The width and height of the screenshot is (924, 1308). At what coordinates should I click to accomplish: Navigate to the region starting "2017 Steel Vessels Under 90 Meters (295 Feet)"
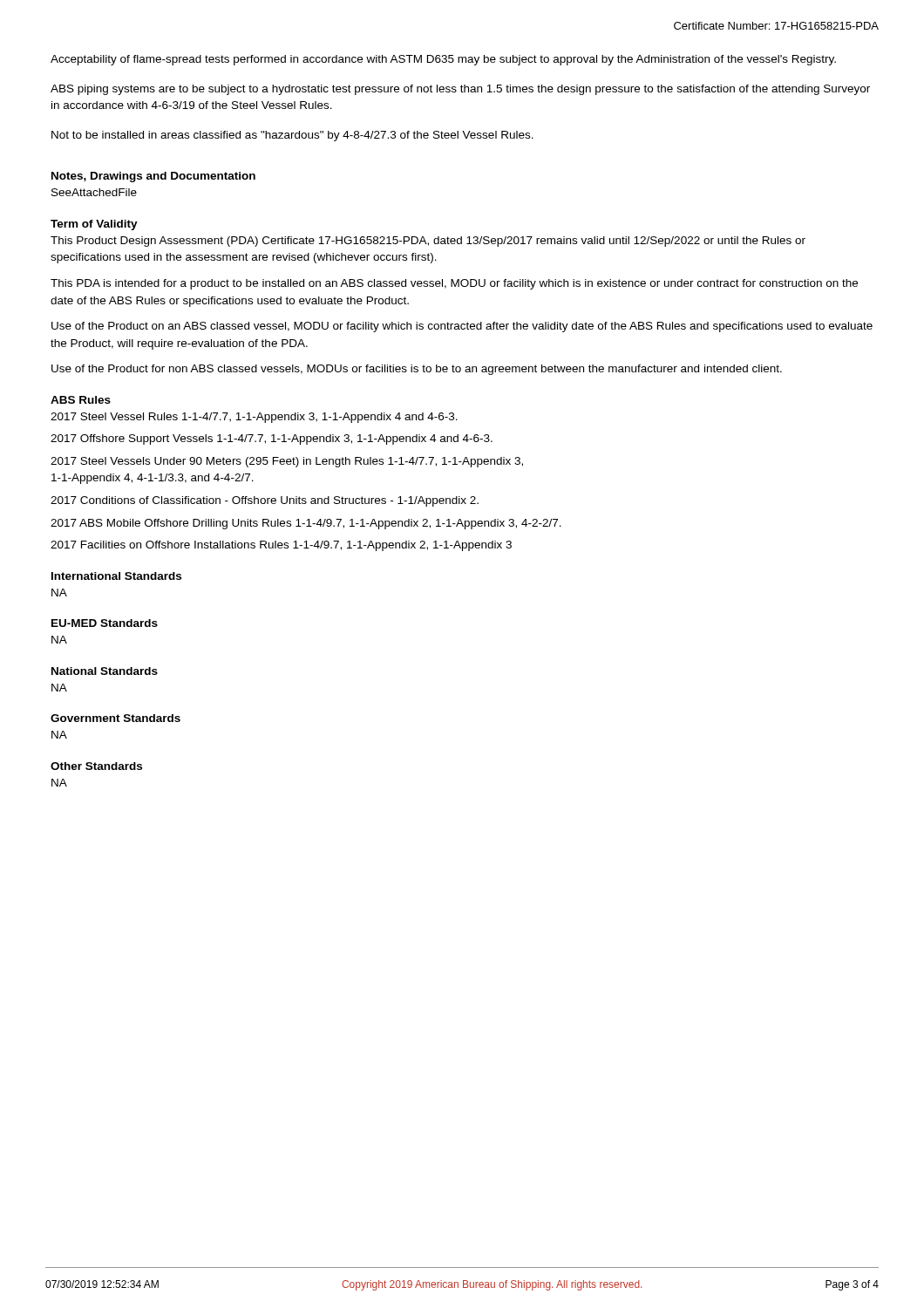click(x=287, y=469)
